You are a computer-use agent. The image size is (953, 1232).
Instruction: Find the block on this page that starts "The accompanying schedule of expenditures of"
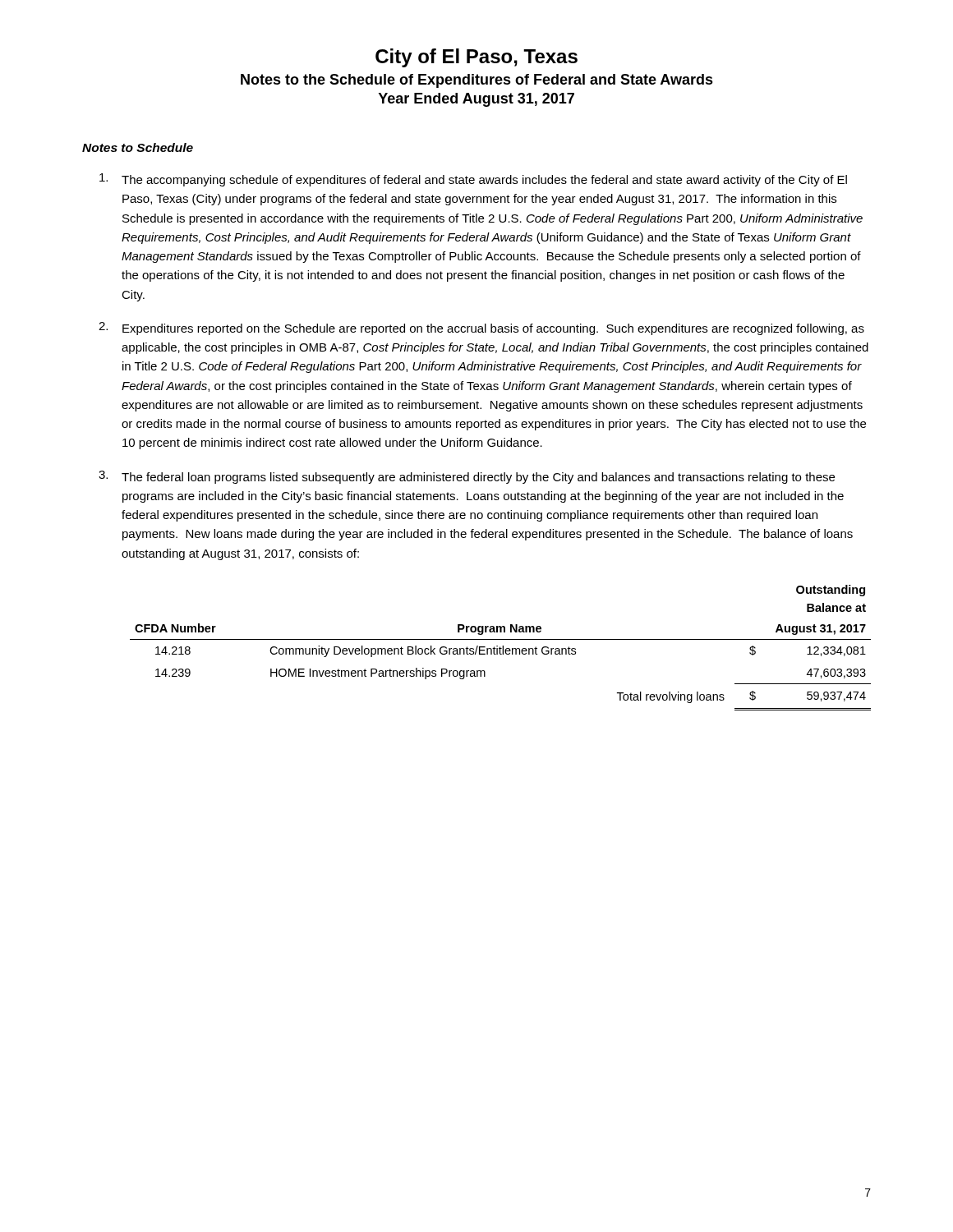[x=485, y=237]
